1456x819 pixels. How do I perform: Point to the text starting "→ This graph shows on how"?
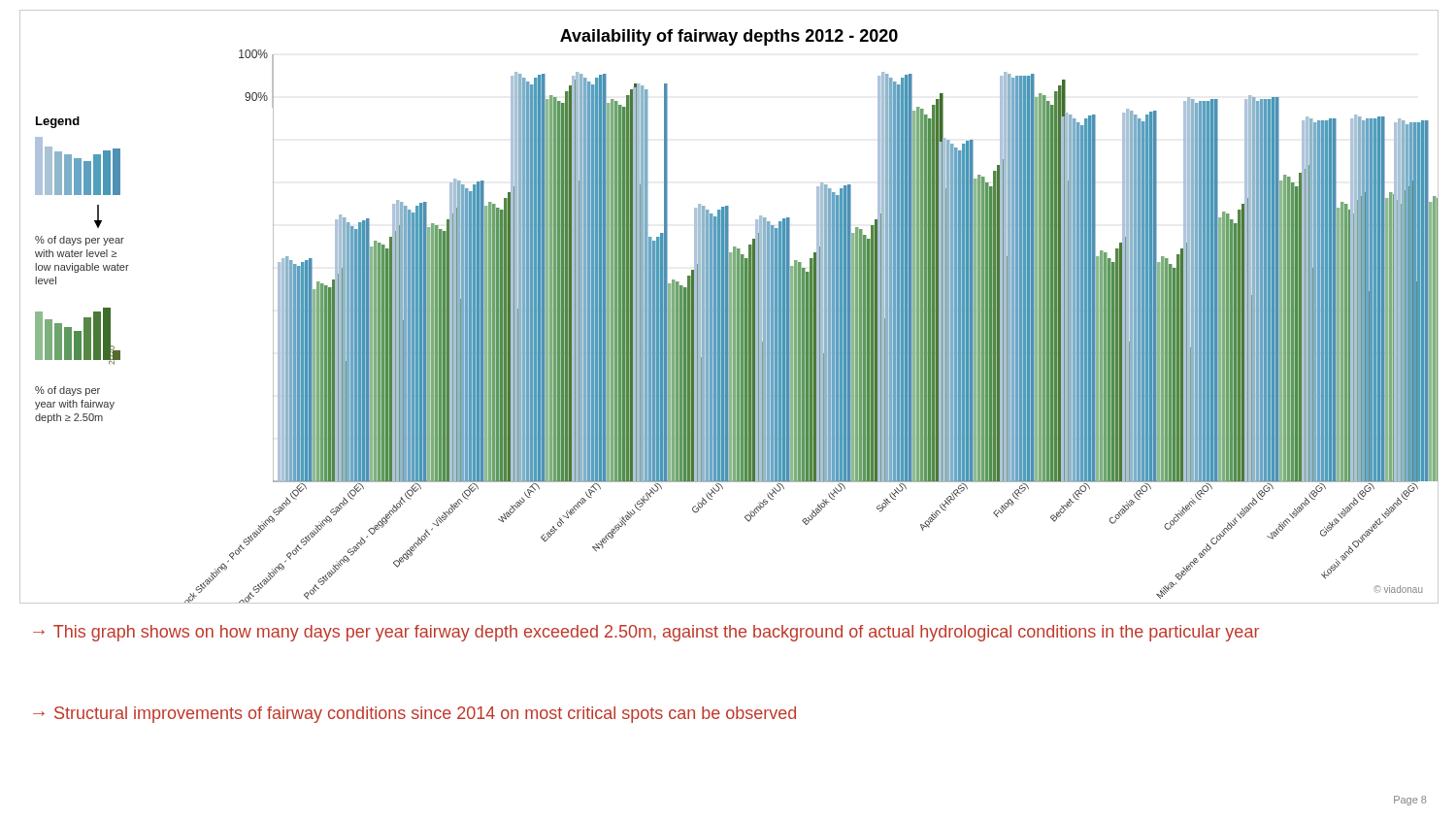(x=644, y=631)
